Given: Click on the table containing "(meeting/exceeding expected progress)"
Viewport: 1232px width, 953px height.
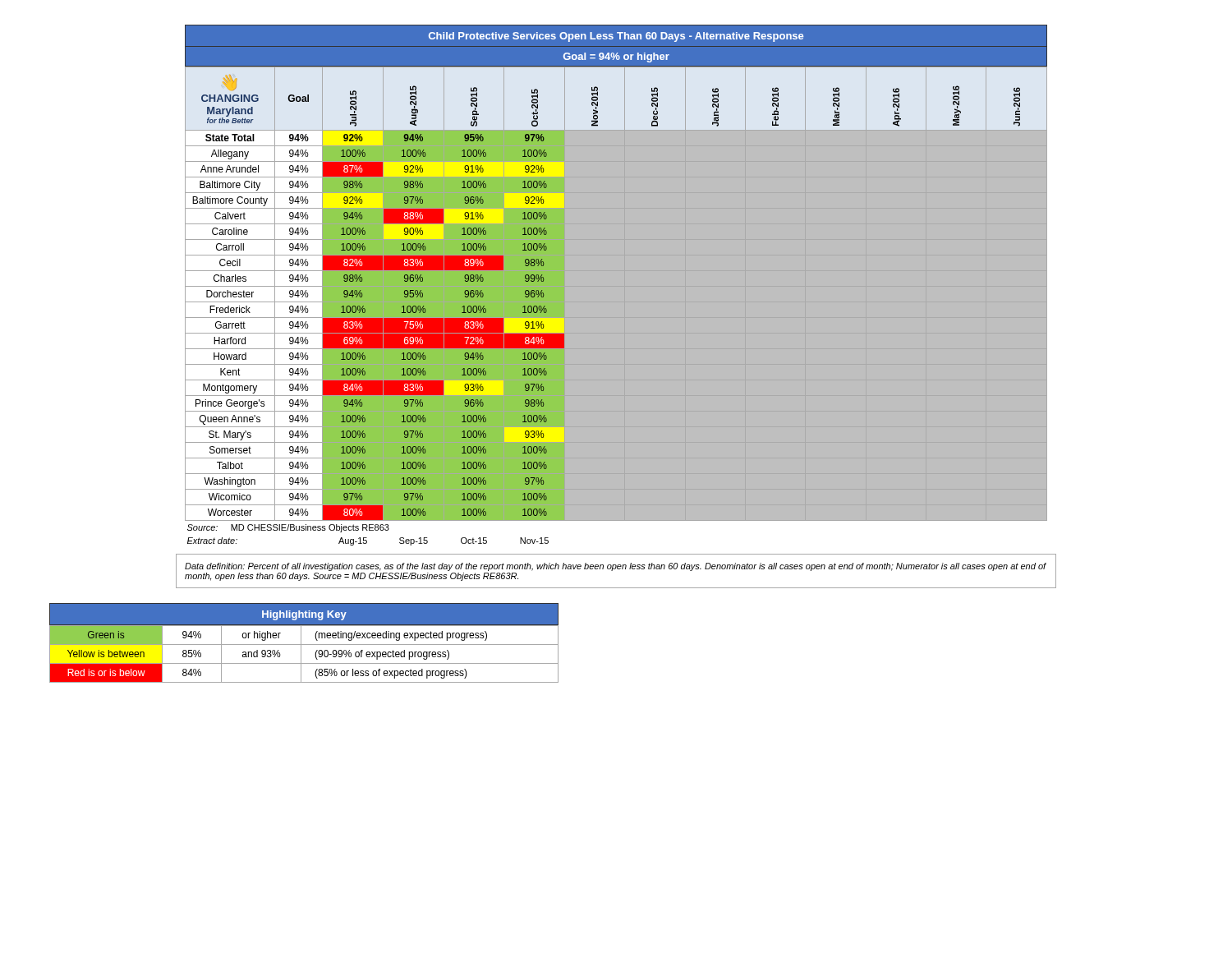Looking at the screenshot, I should click(x=304, y=643).
